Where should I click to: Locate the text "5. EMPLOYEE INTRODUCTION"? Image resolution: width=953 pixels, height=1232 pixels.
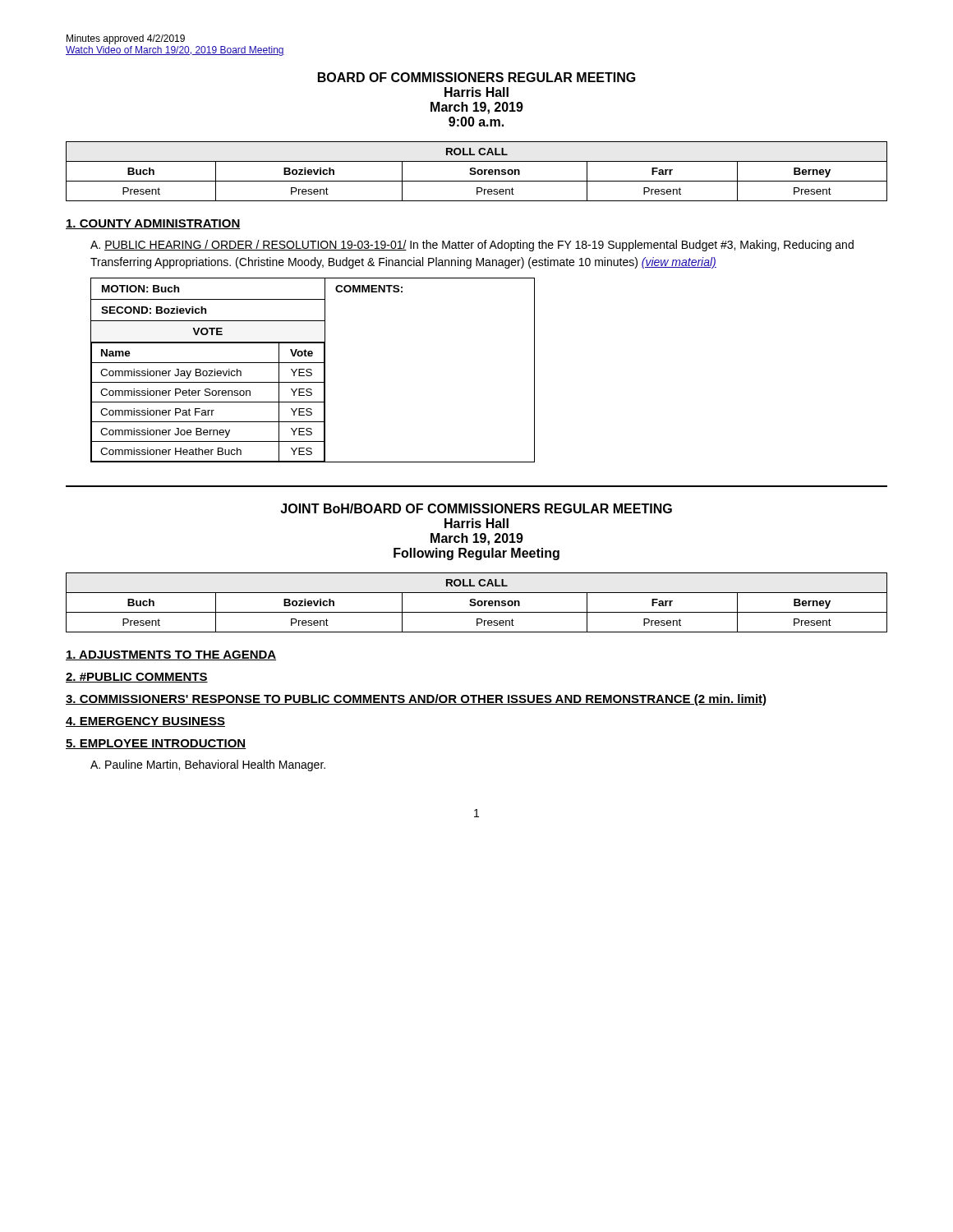pos(156,743)
